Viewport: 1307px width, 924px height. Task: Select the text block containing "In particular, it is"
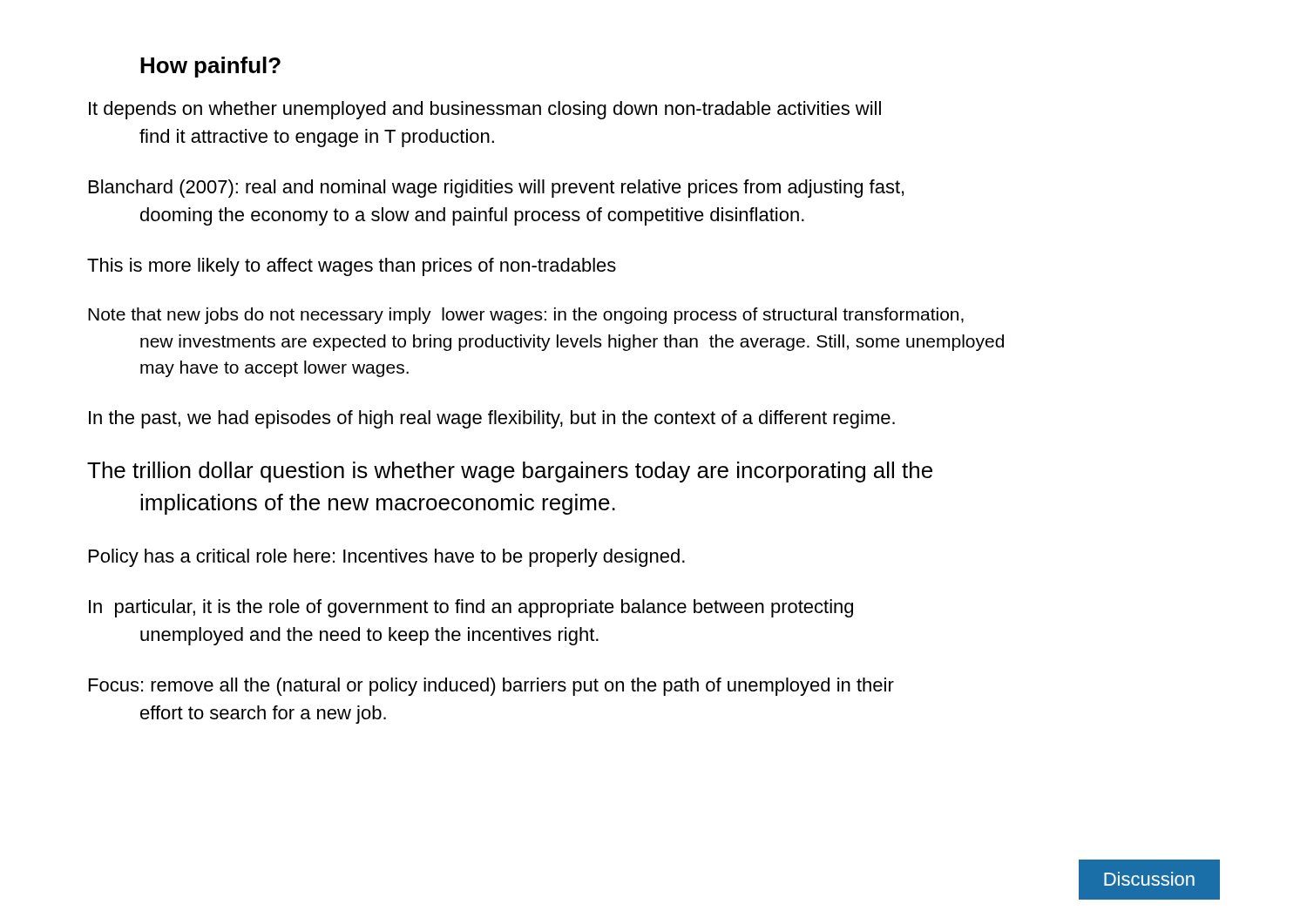[x=654, y=621]
